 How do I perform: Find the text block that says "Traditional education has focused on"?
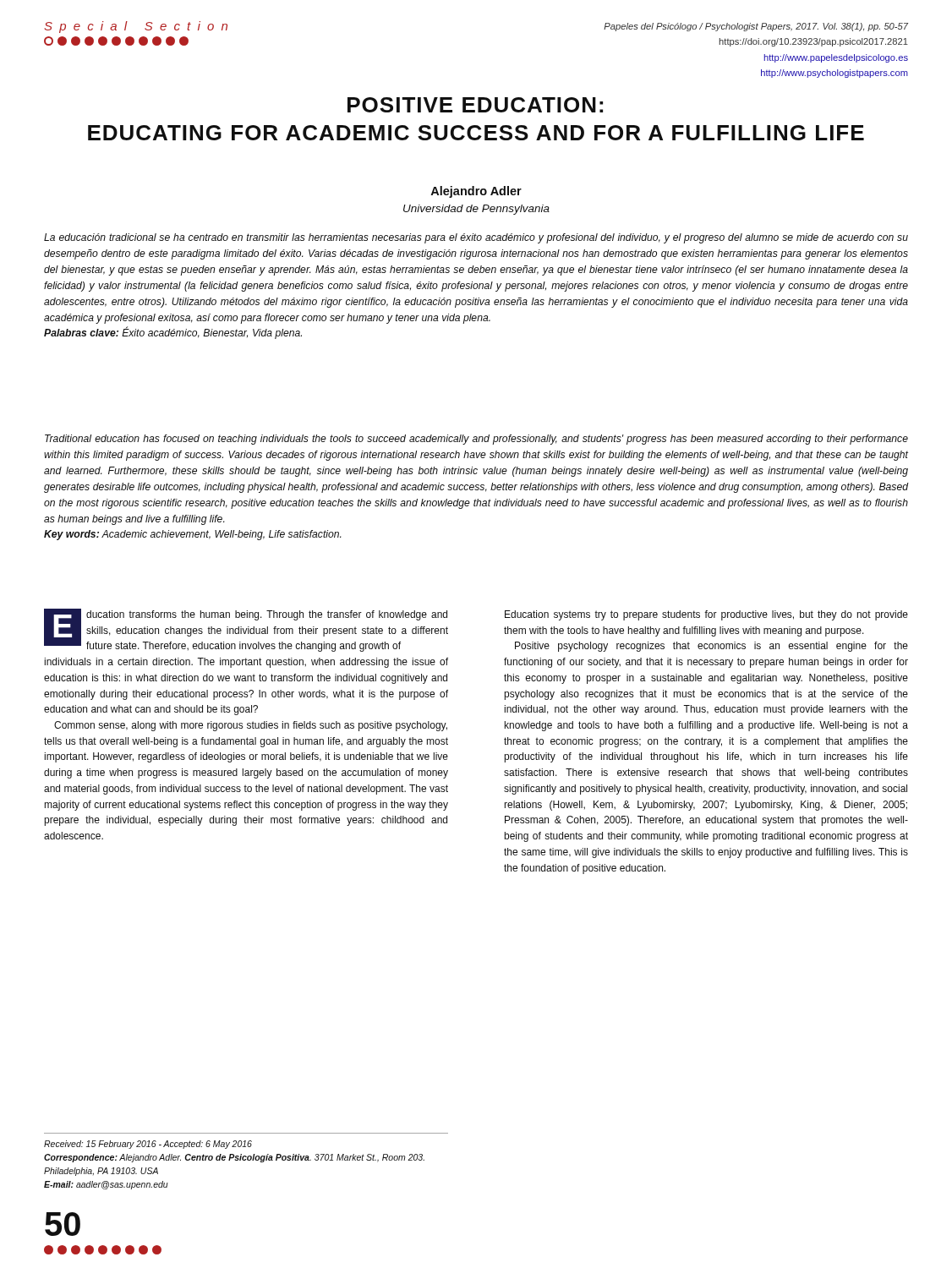(x=476, y=487)
